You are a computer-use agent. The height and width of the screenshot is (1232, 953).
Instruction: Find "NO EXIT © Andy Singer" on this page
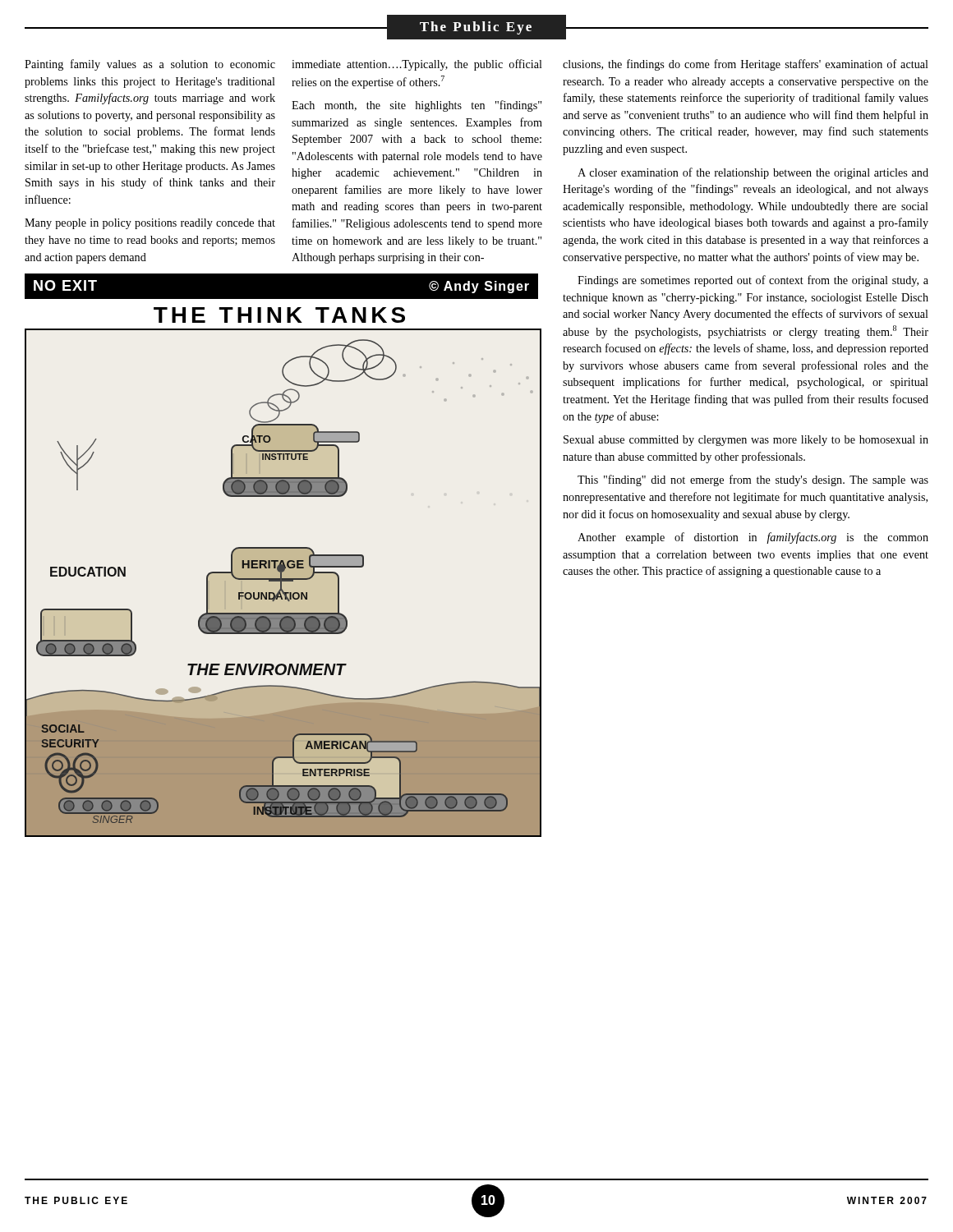[67, 286]
